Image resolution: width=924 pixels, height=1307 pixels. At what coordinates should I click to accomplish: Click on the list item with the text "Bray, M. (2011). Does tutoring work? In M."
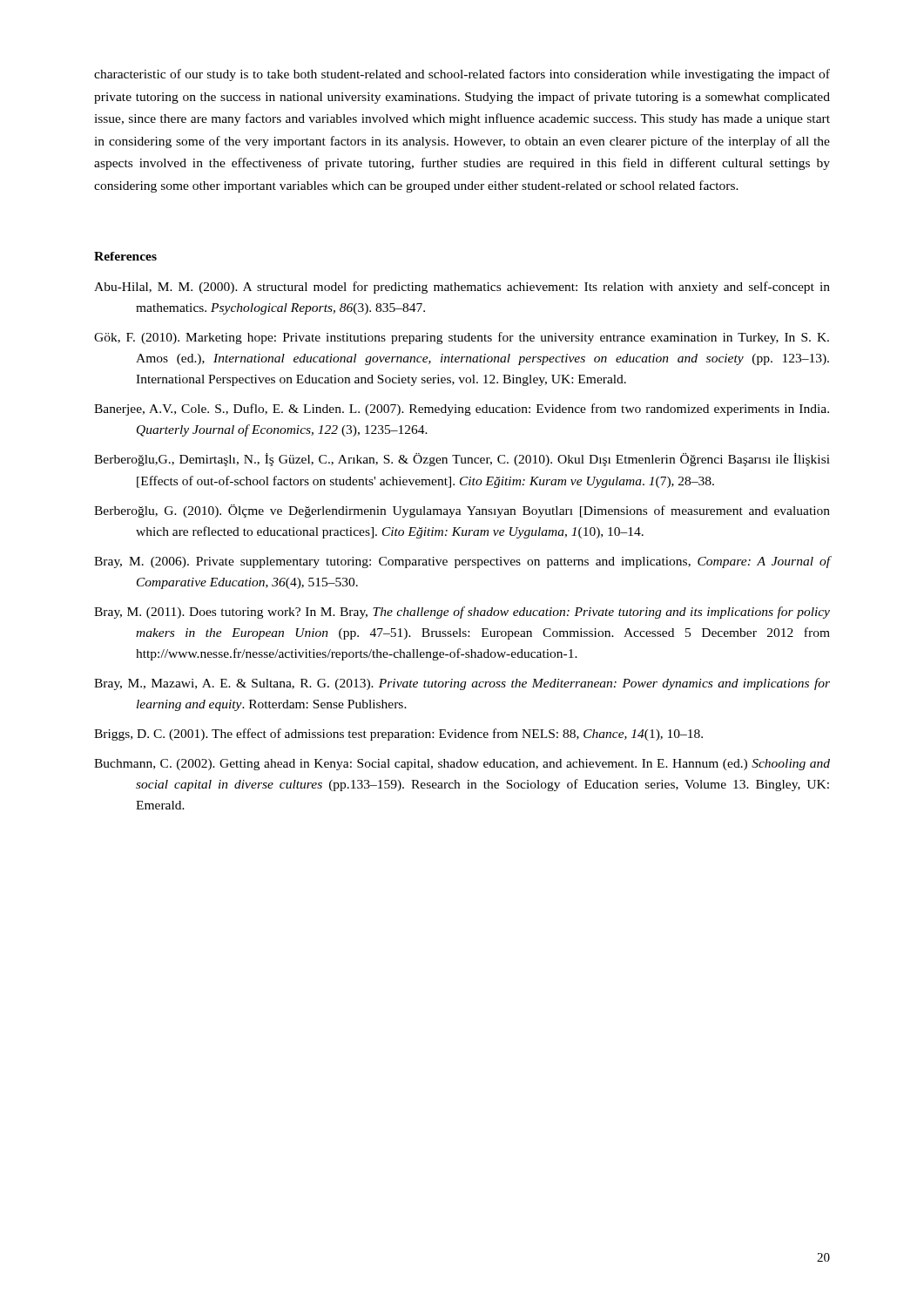[x=462, y=632]
